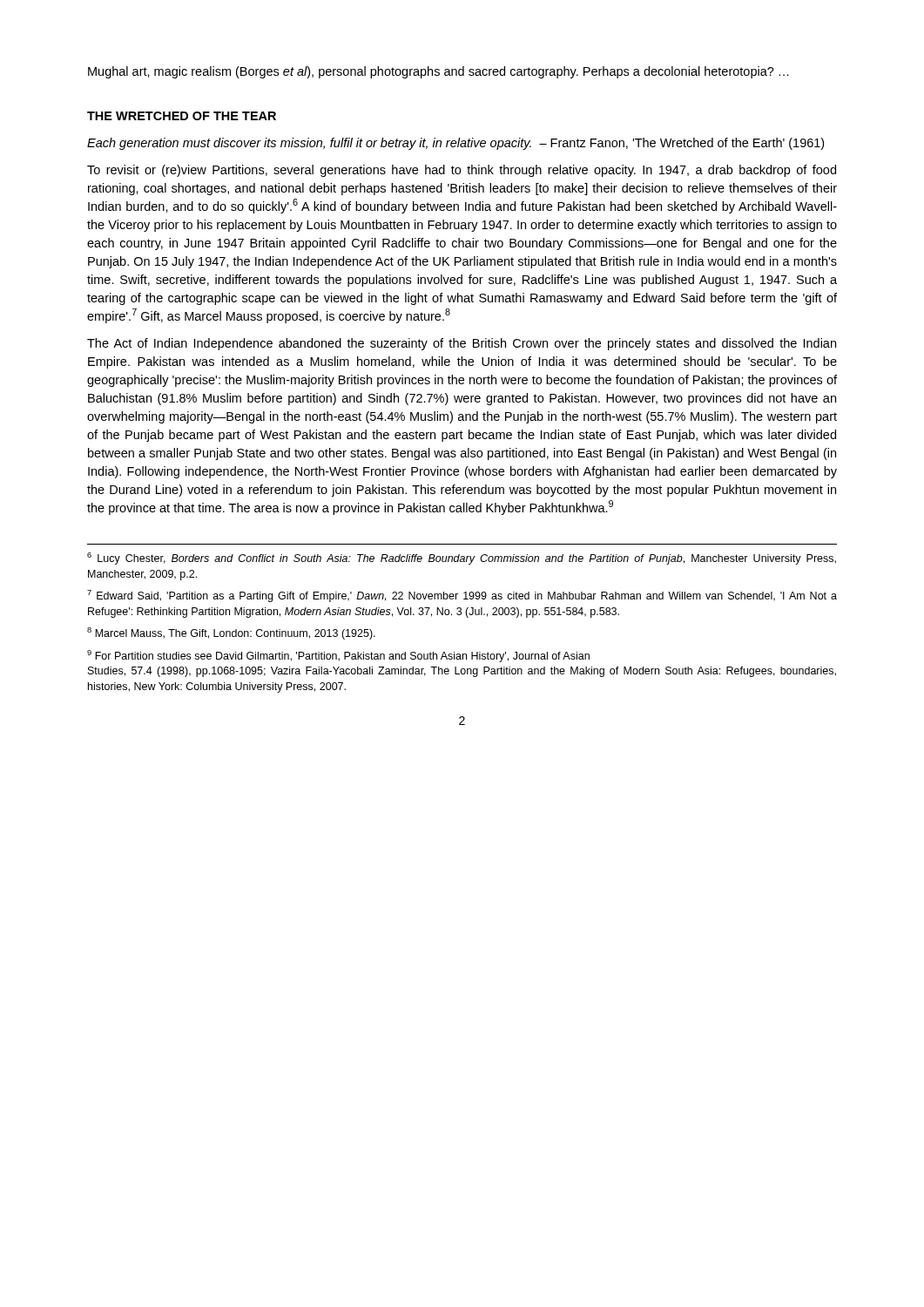
Task: Locate the footnote that says "9 For Partition studies see David Gilmartin, 'Partition,"
Action: pos(462,671)
